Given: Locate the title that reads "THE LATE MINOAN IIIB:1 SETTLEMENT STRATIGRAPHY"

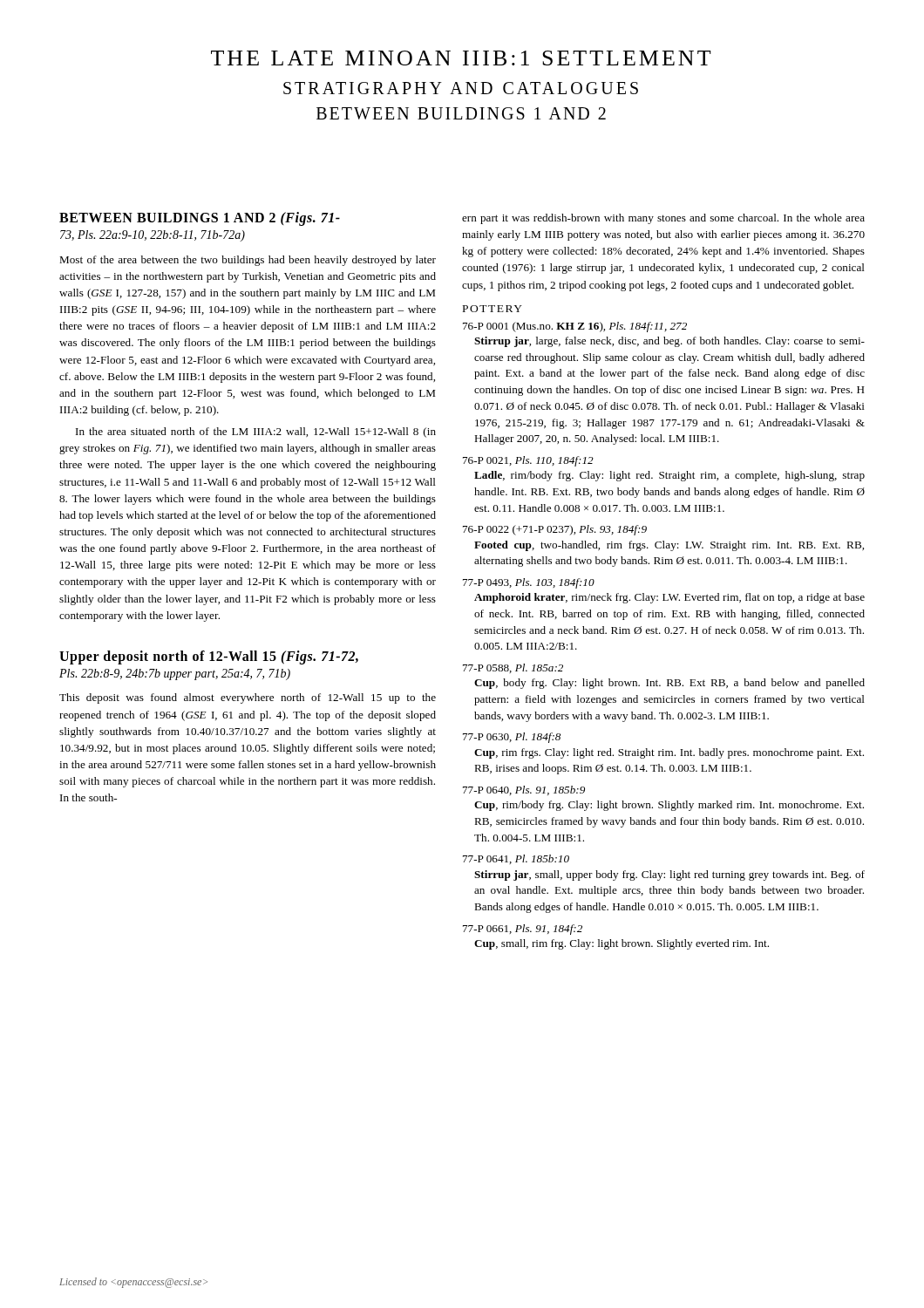Looking at the screenshot, I should tap(462, 85).
